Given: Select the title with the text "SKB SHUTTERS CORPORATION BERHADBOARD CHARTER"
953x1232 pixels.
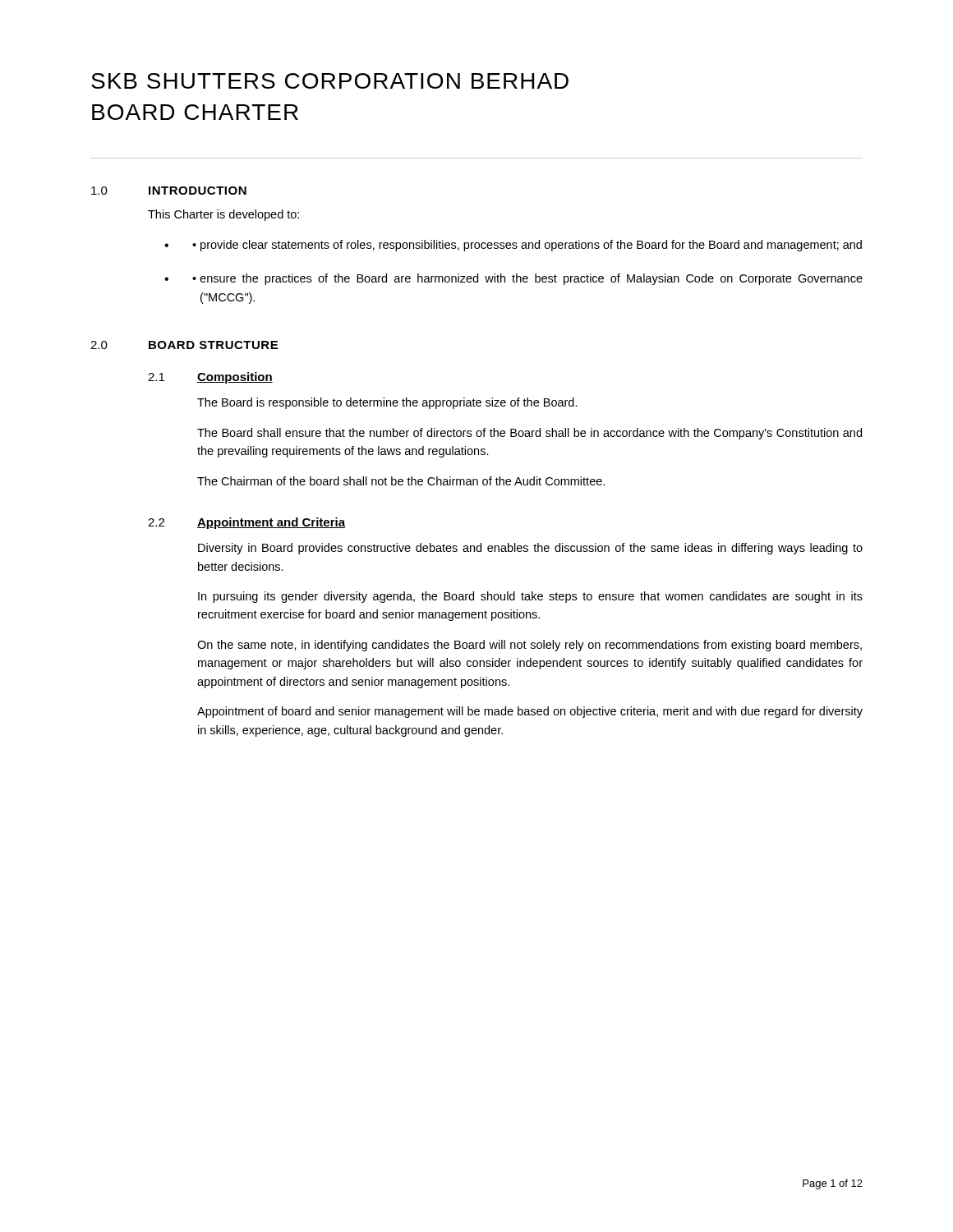Looking at the screenshot, I should click(x=476, y=97).
